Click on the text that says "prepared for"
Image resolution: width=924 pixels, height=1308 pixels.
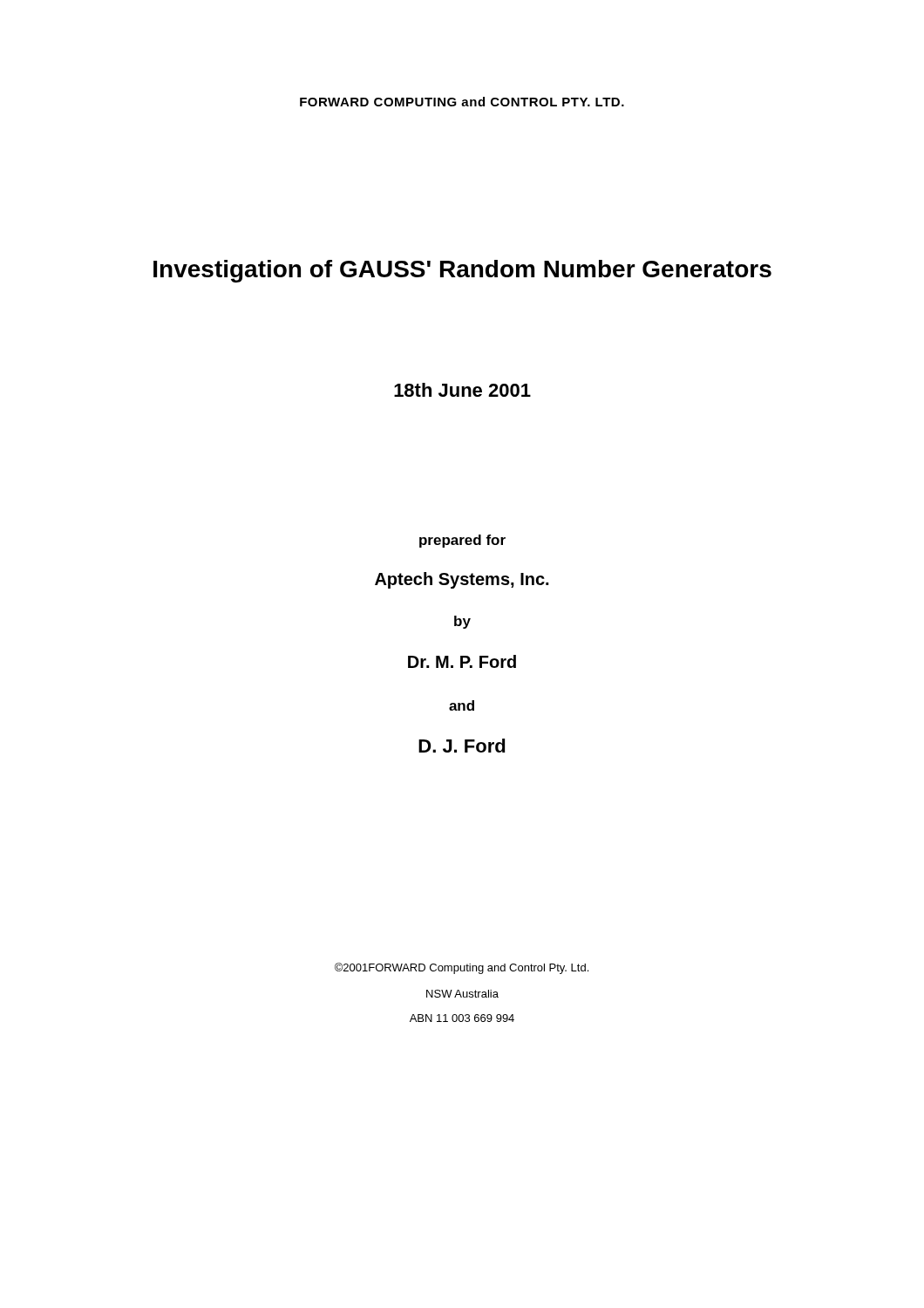coord(462,540)
